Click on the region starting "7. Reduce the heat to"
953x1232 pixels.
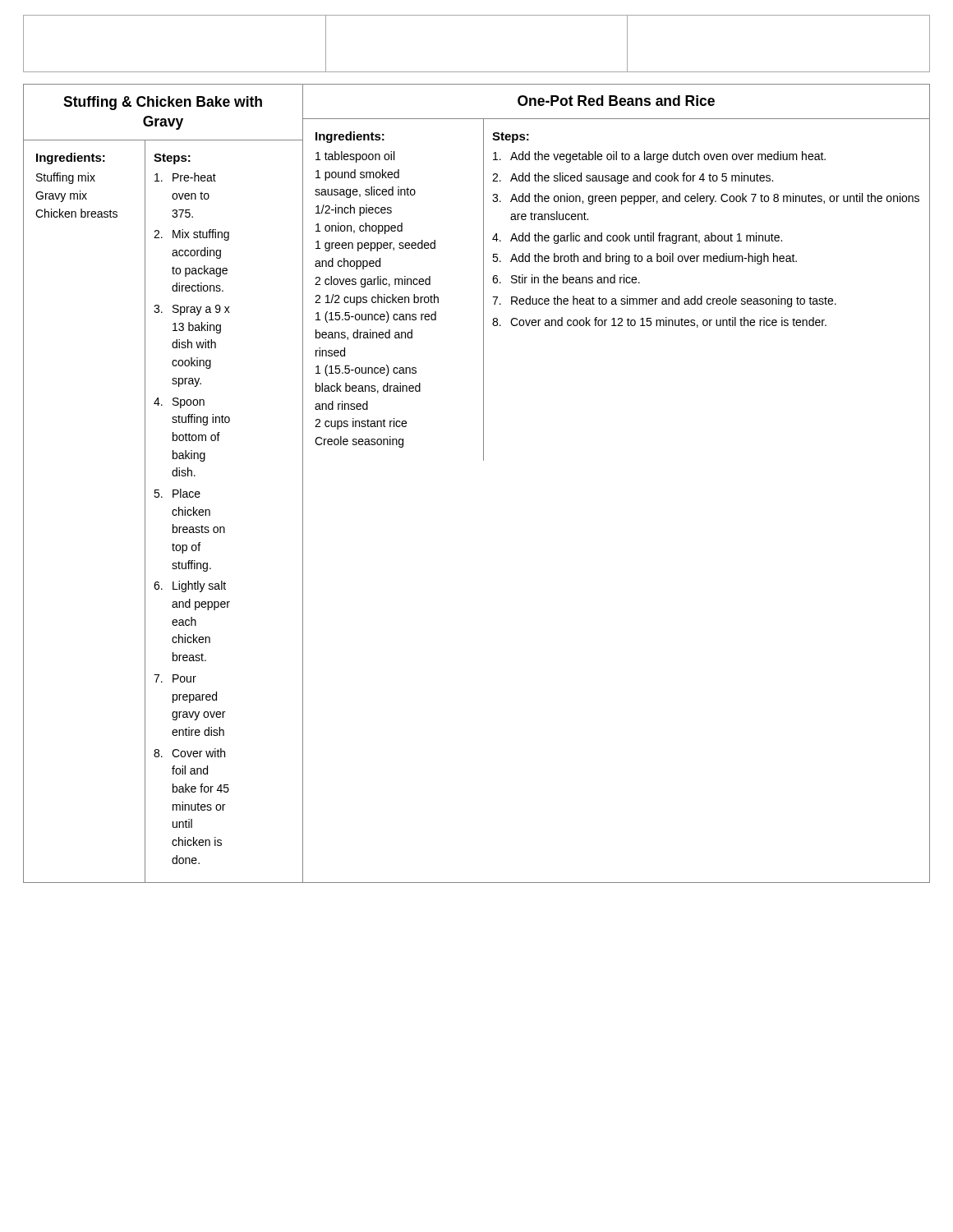point(665,301)
